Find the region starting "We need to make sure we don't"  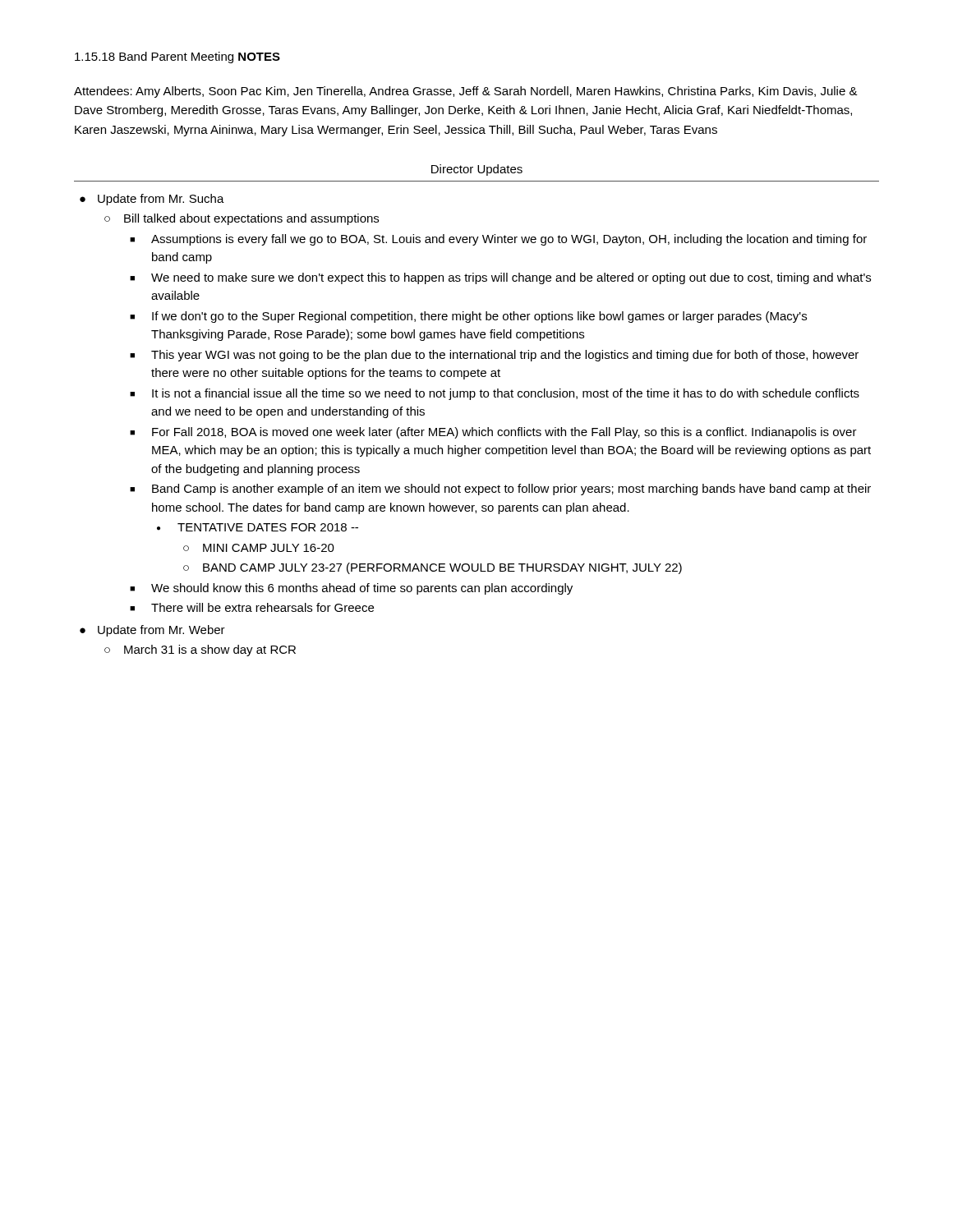pos(511,286)
